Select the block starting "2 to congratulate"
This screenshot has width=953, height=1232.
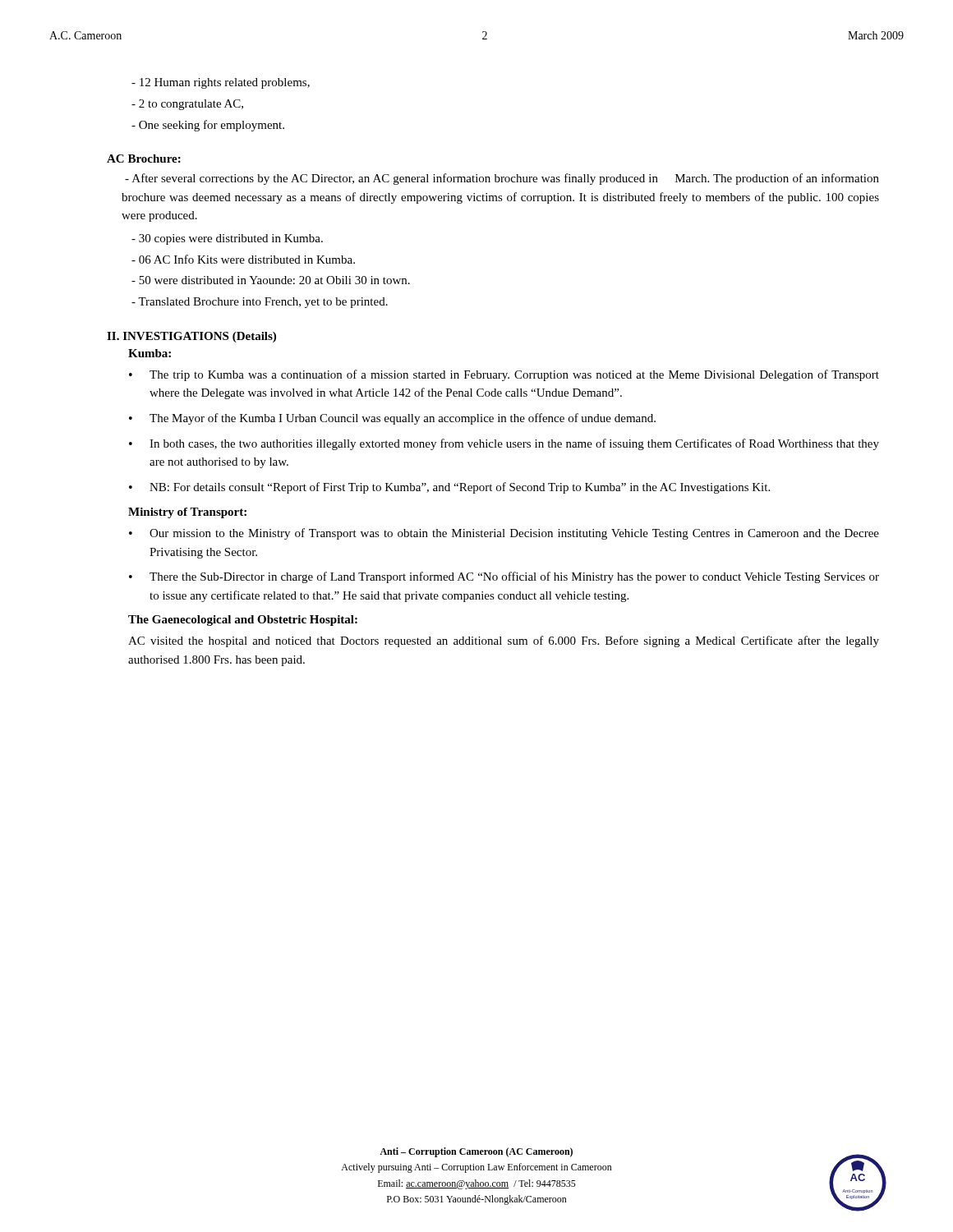click(x=188, y=103)
